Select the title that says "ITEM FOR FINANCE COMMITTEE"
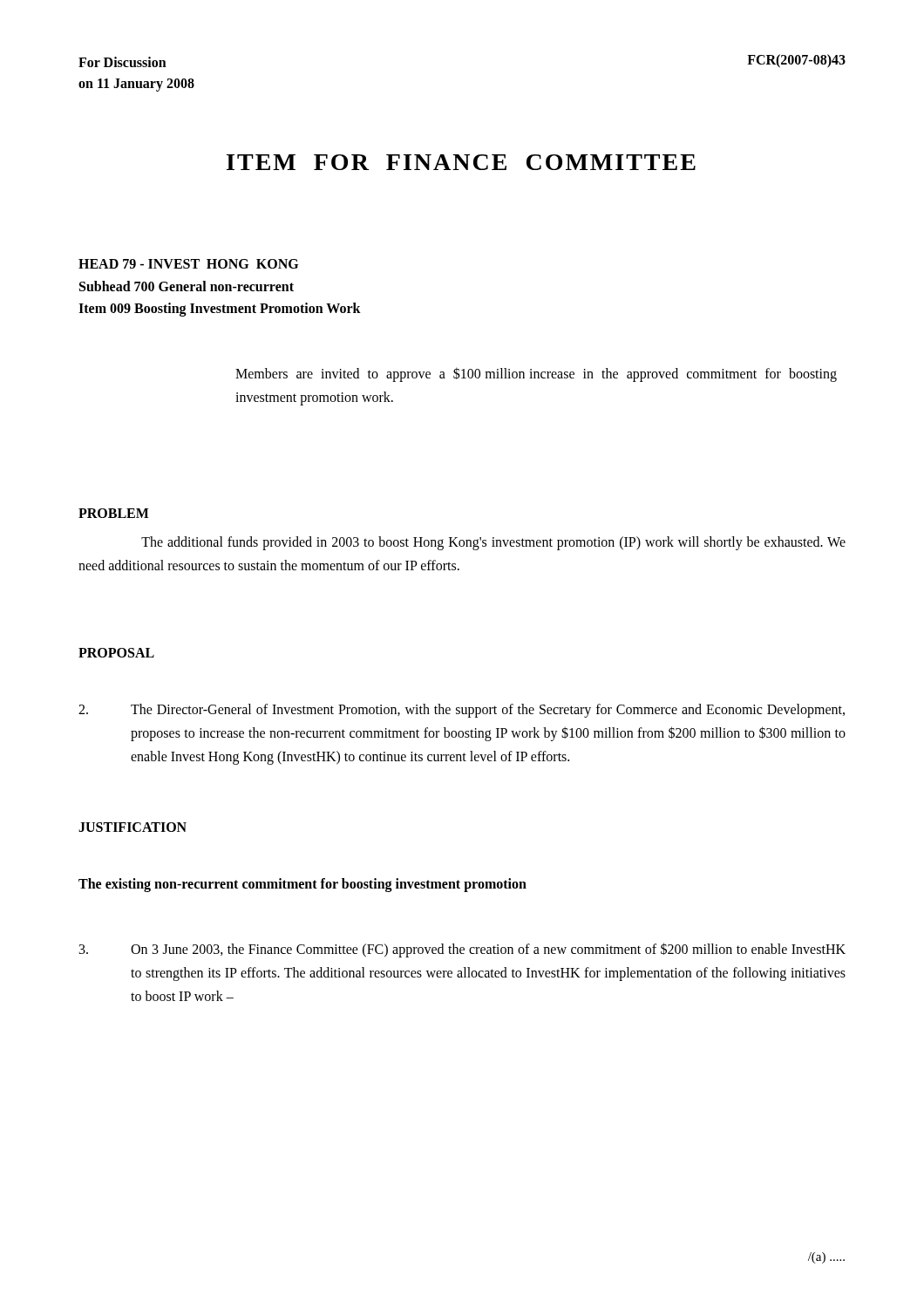 [x=462, y=162]
